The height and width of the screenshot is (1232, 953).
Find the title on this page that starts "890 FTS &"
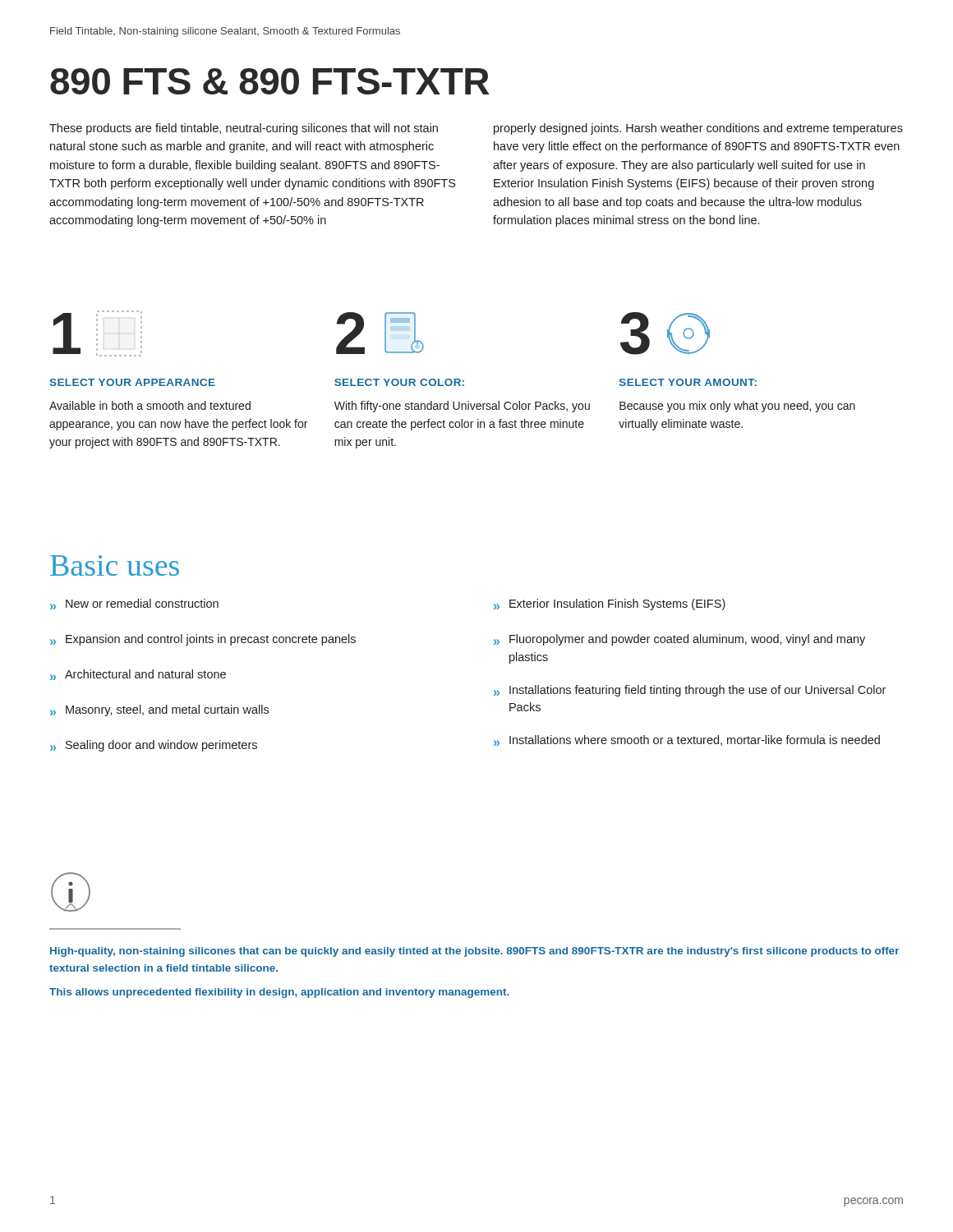[x=269, y=81]
